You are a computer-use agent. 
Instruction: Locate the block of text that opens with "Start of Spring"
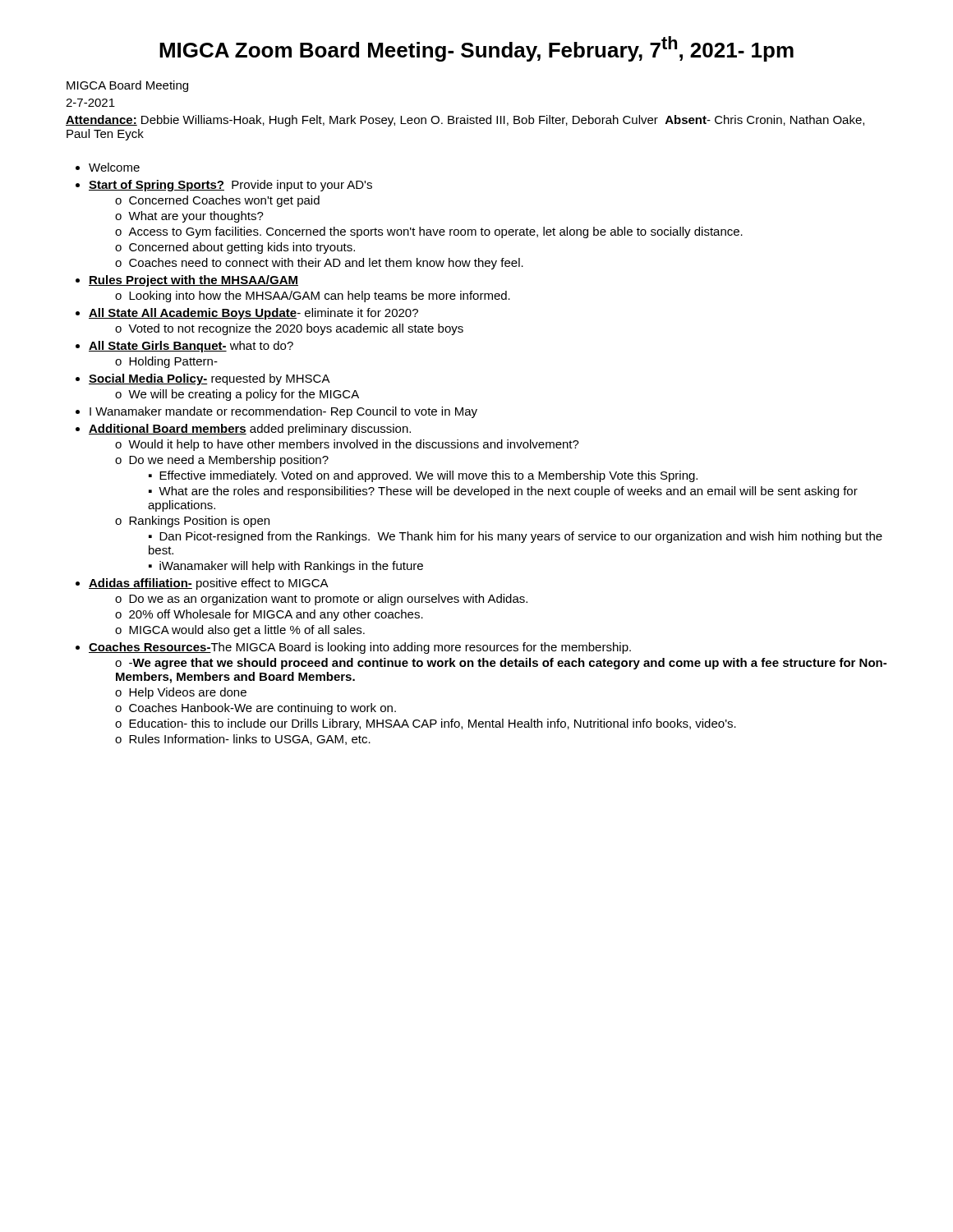click(488, 223)
